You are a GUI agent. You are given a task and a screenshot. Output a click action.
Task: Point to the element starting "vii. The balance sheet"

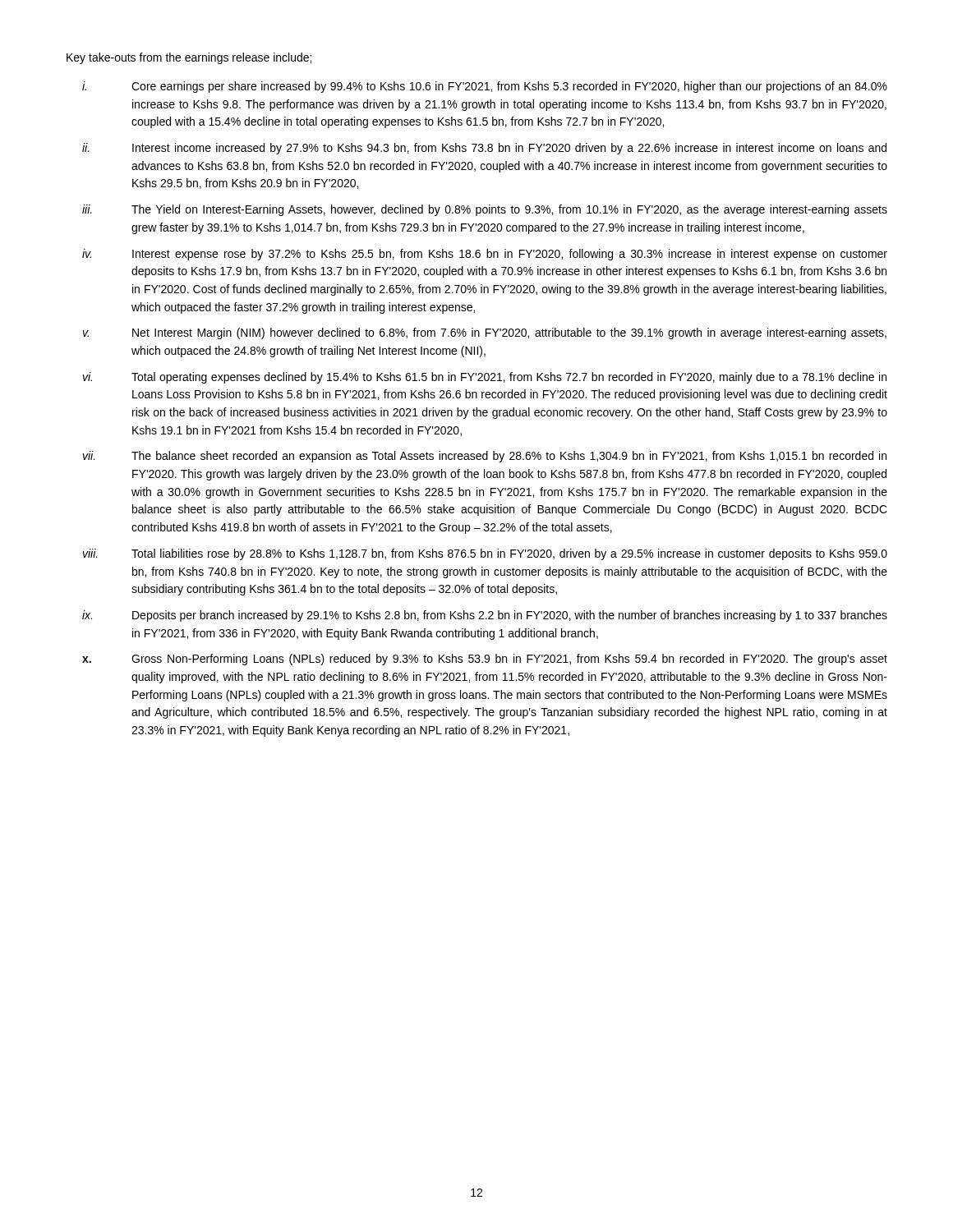click(476, 492)
